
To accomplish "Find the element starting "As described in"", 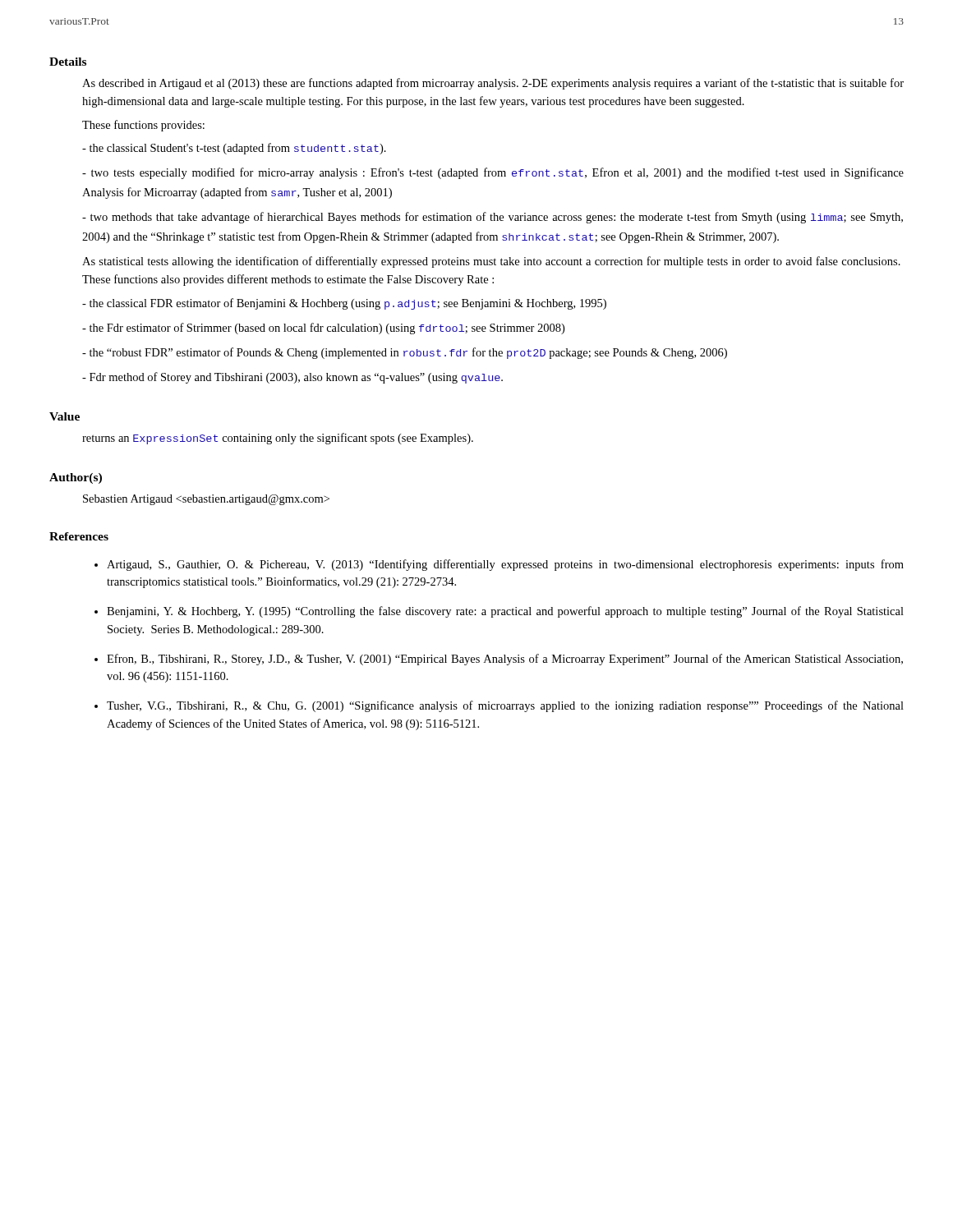I will coord(493,231).
